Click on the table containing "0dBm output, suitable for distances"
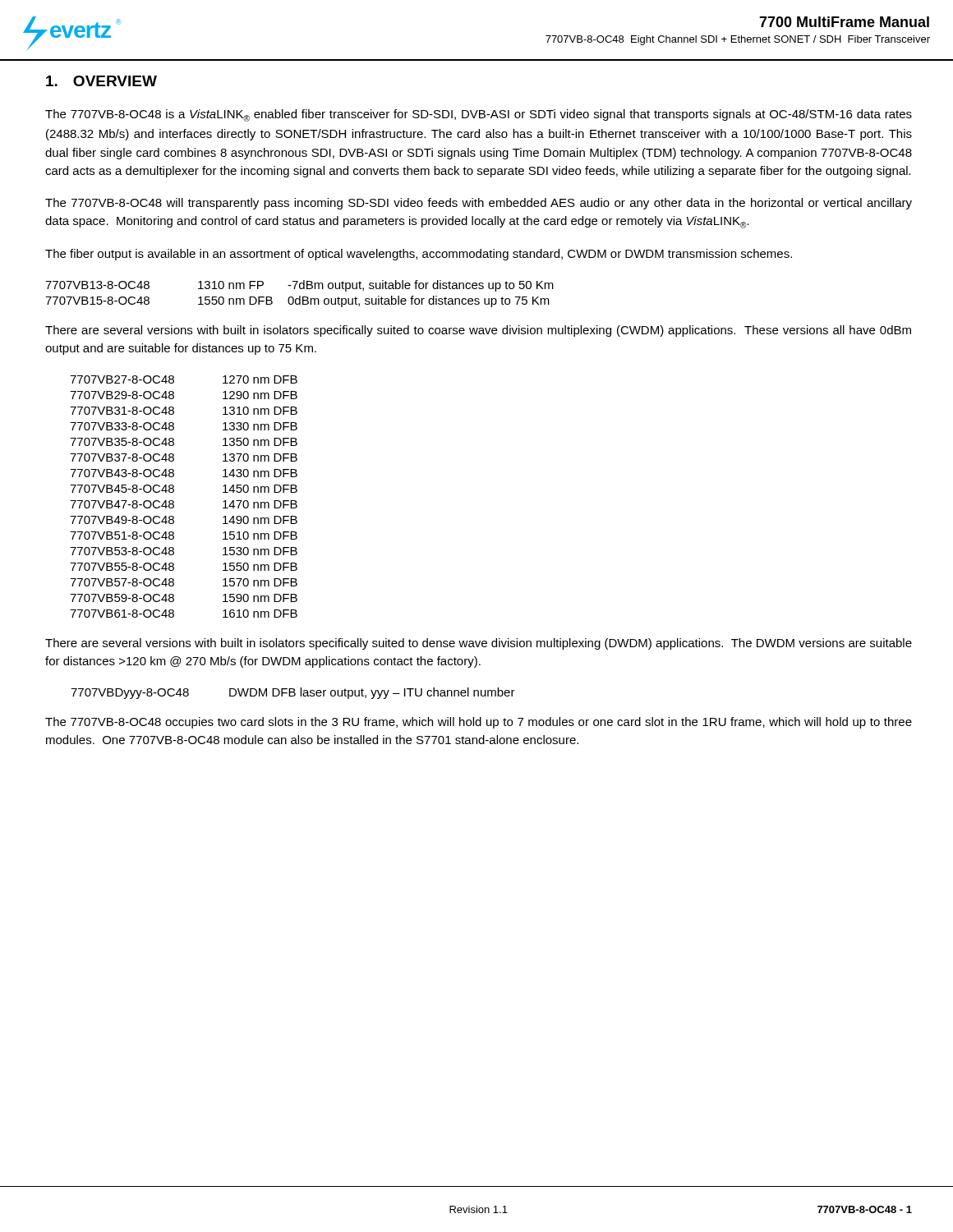Image resolution: width=953 pixels, height=1232 pixels. pyautogui.click(x=479, y=292)
